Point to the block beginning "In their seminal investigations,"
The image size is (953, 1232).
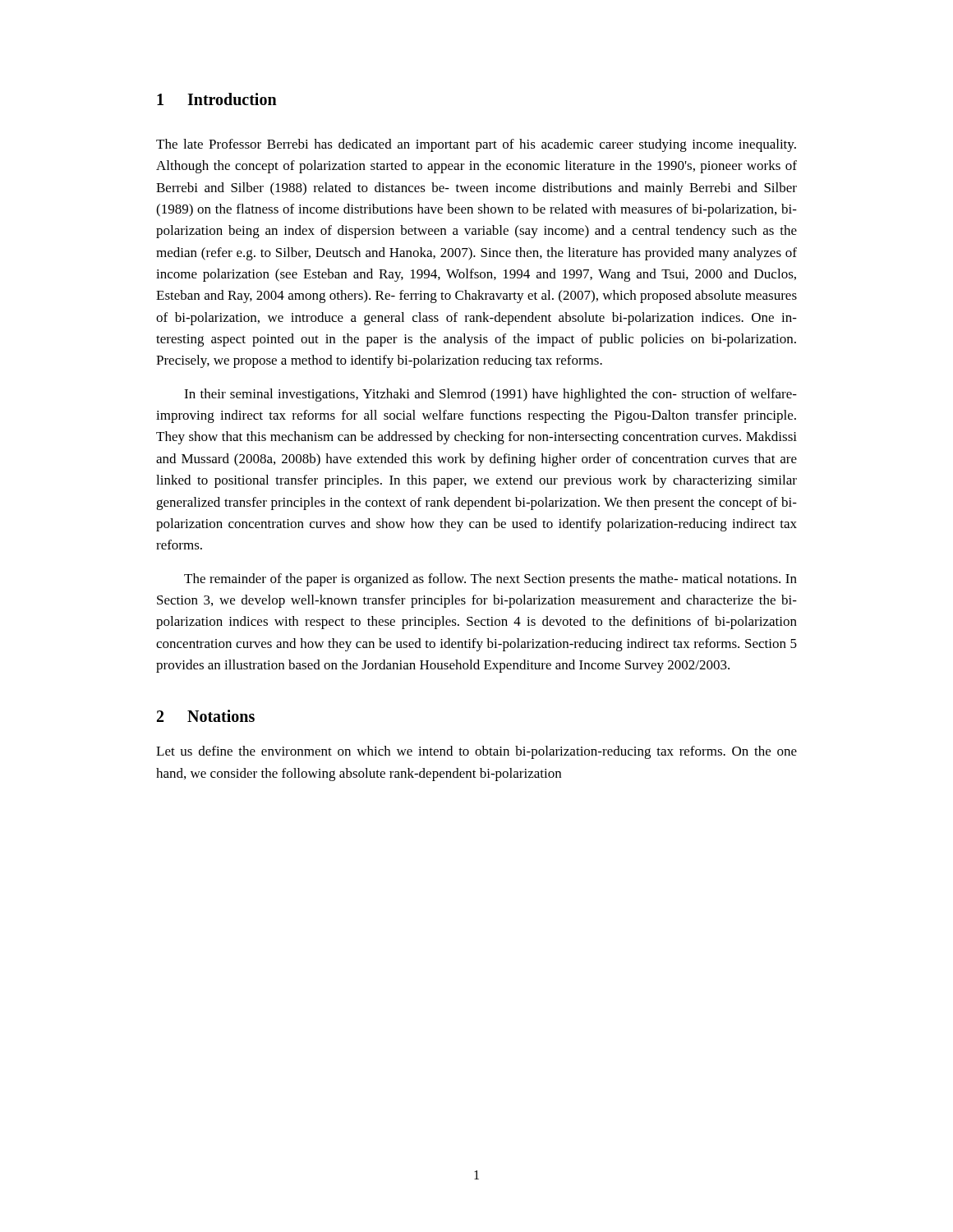pos(476,469)
